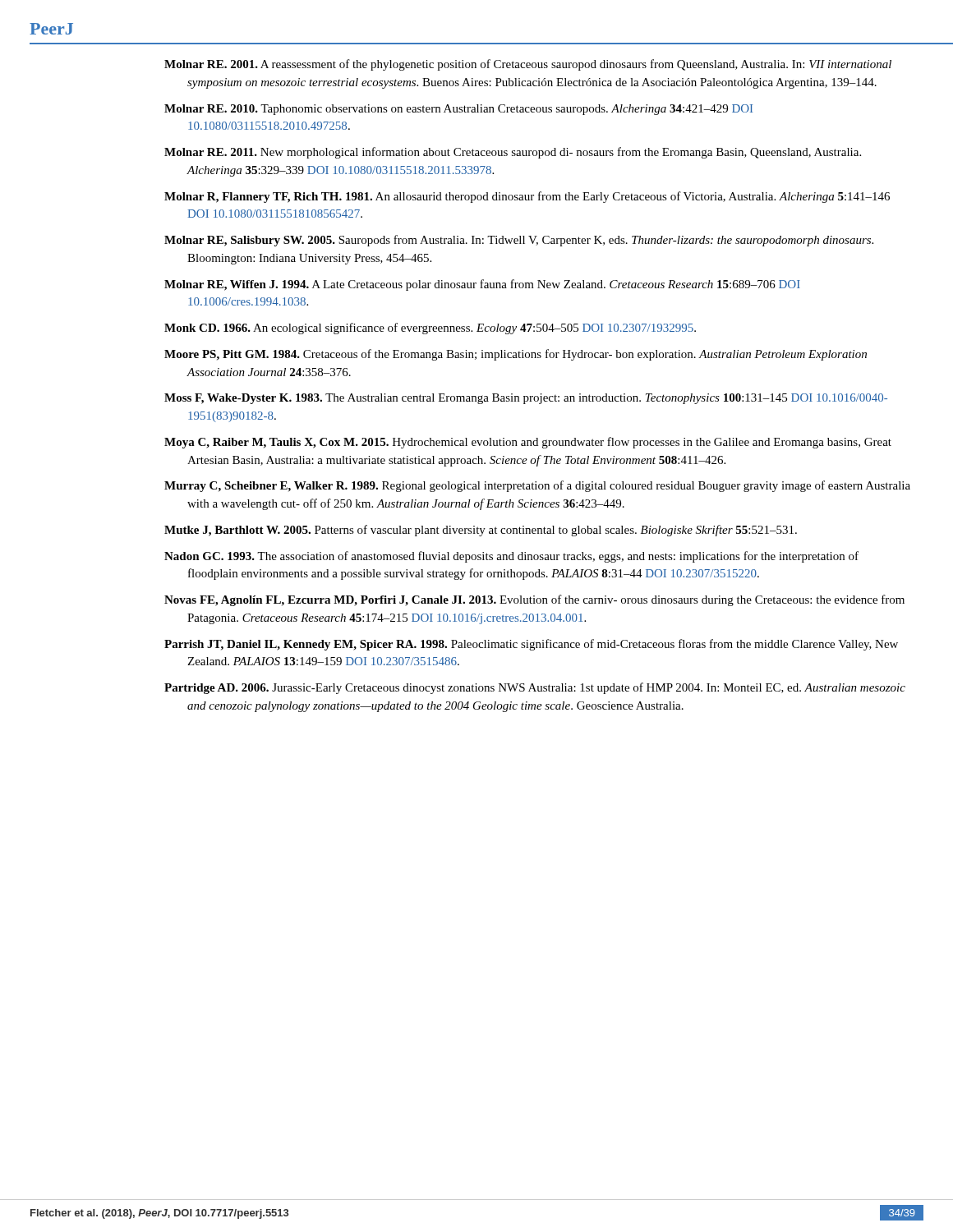Click the passage that begins "Molnar RE. 2010. Taphonomic observations on eastern"

(459, 117)
